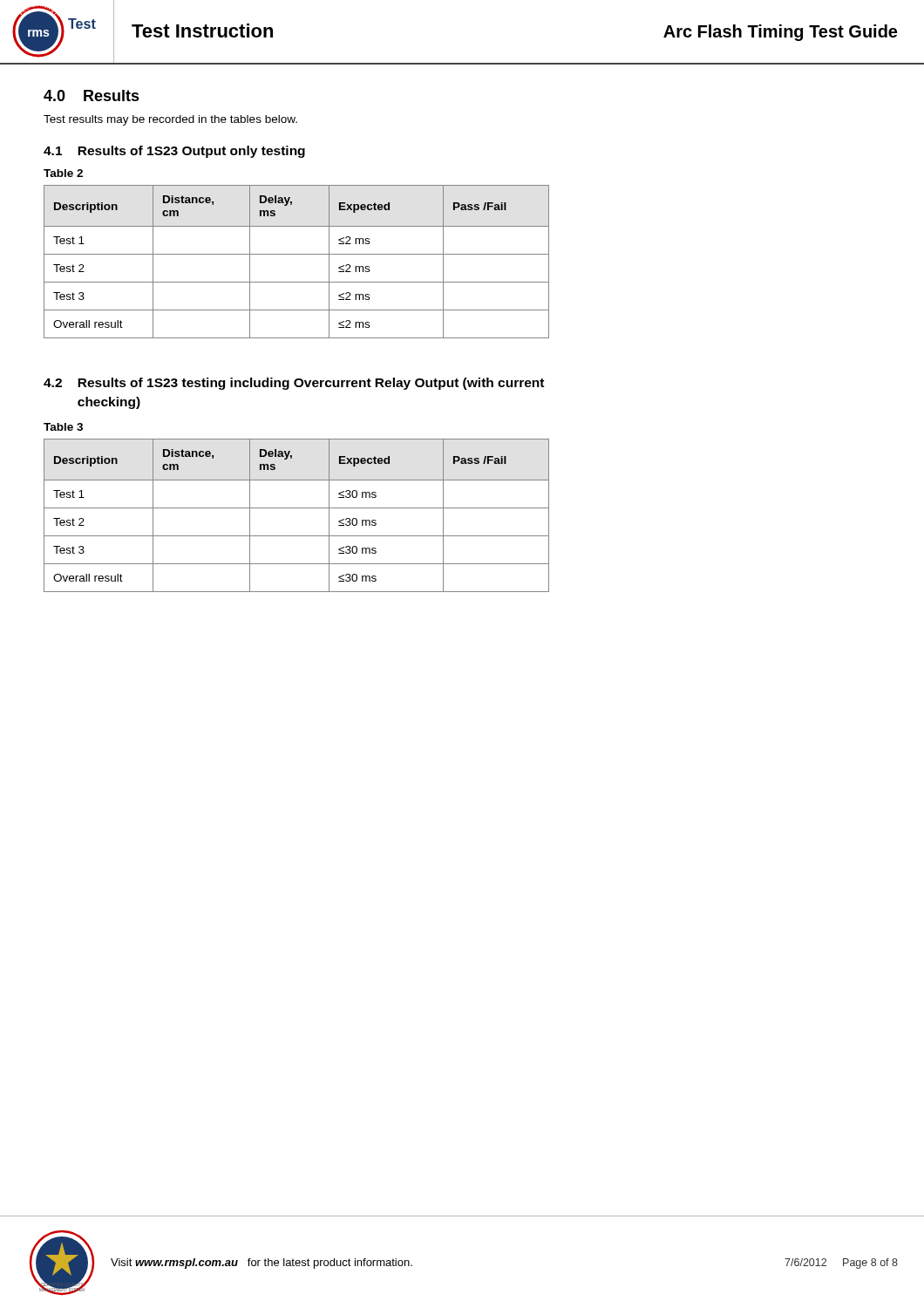Viewport: 924px width, 1308px height.
Task: Locate the text "4.1 Results of 1S23 Output only testing"
Action: coord(175,150)
